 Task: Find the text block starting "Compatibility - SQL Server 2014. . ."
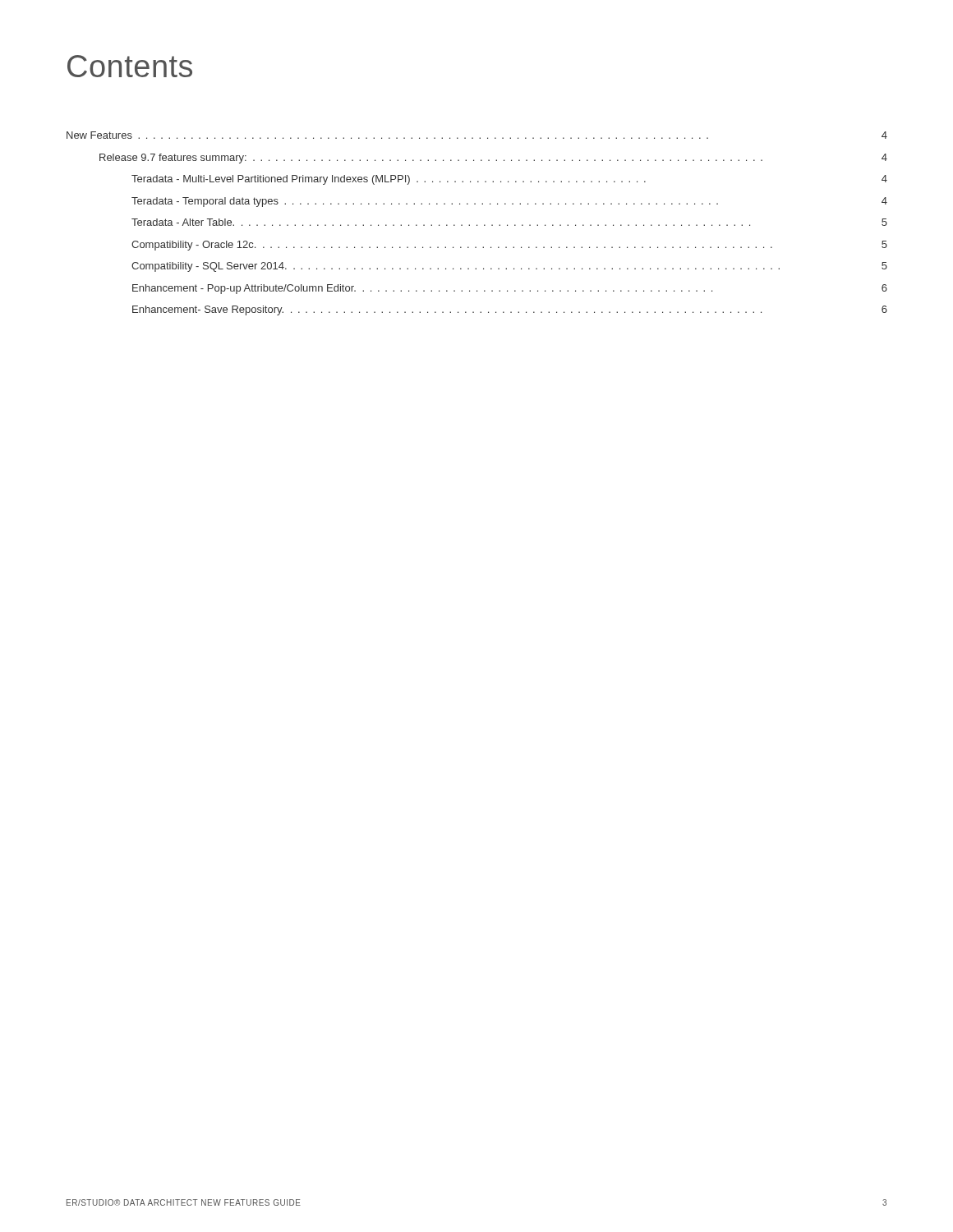(x=509, y=266)
